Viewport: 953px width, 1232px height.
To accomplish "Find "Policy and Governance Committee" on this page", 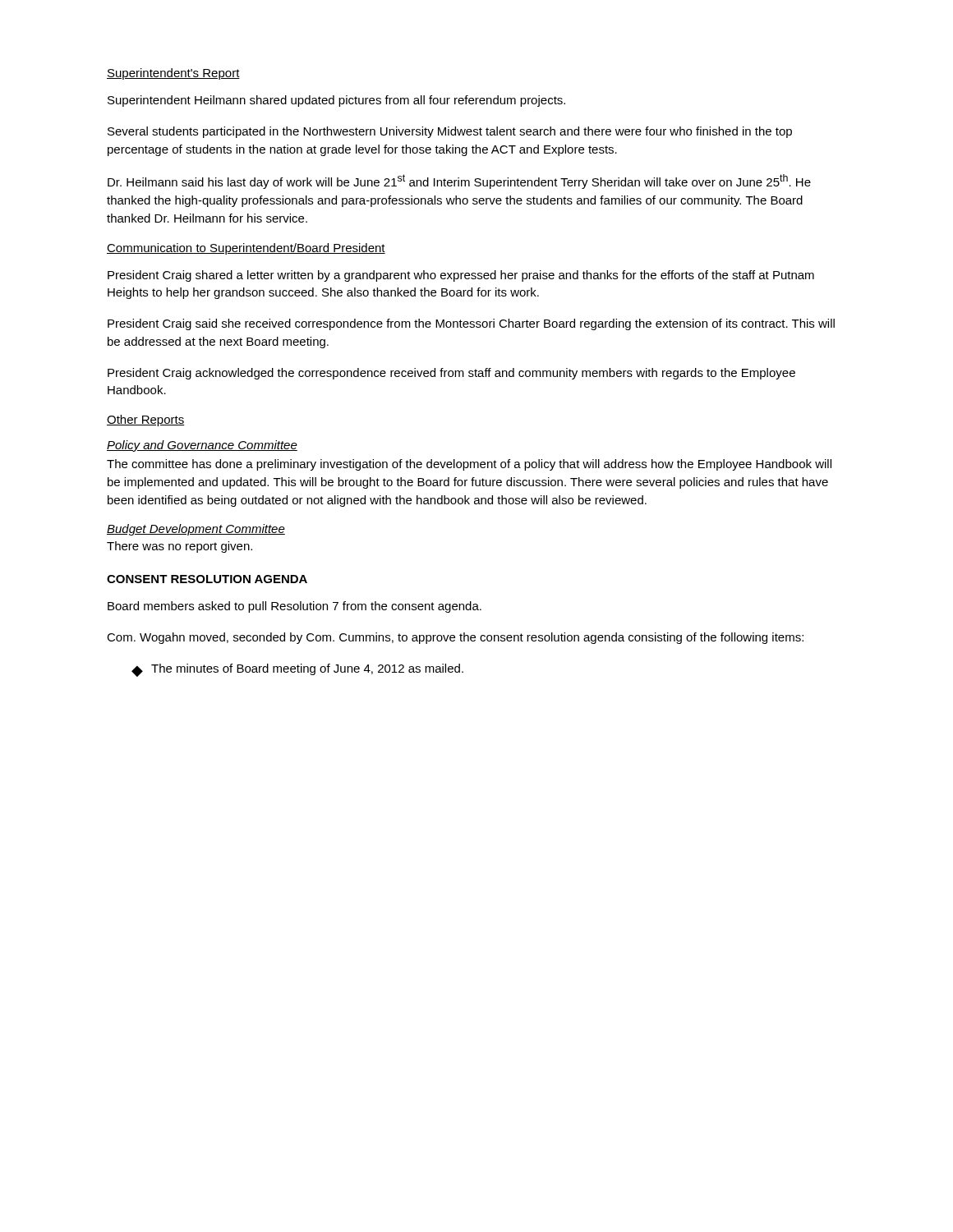I will (202, 445).
